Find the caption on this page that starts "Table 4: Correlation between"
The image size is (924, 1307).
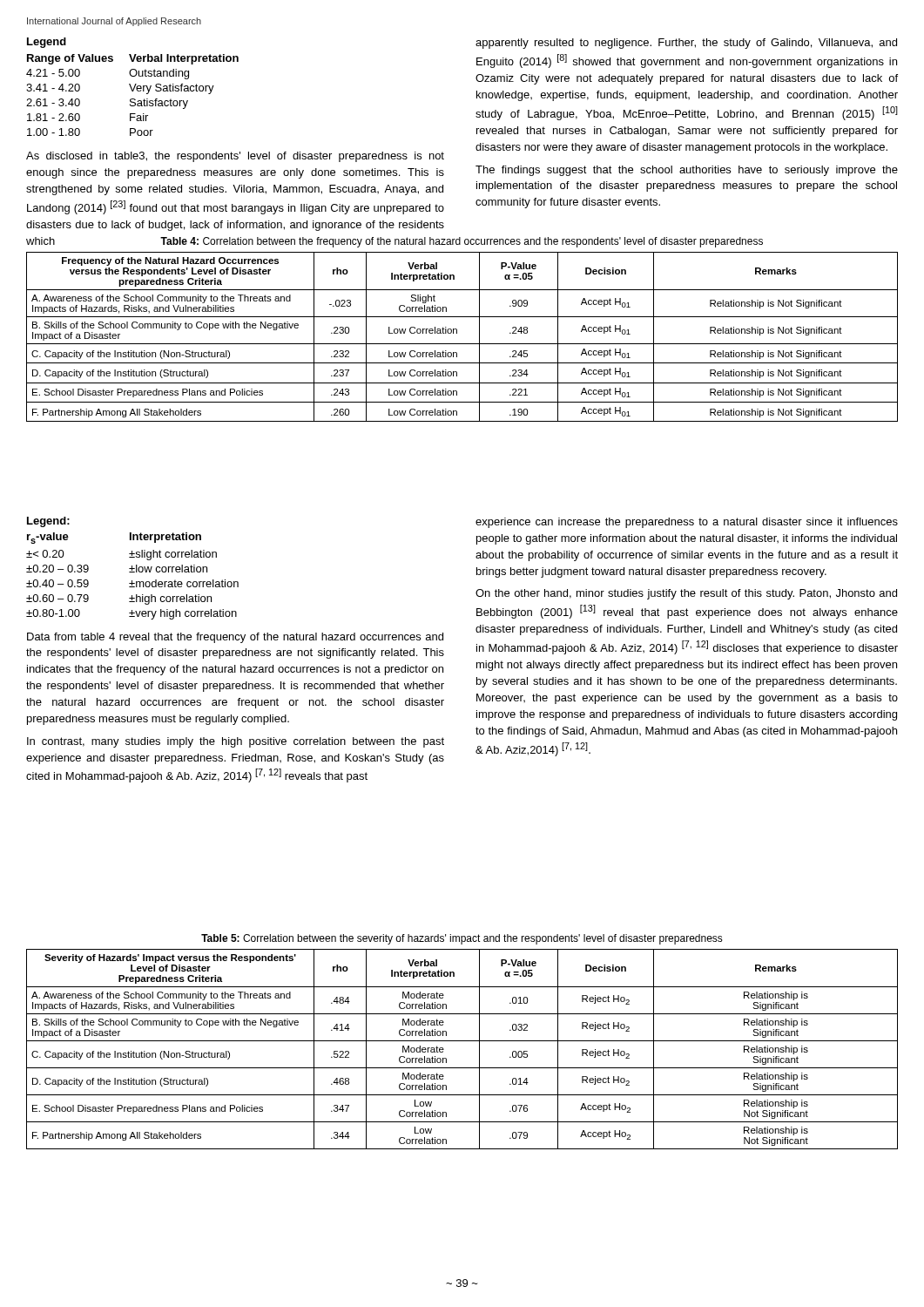462,241
